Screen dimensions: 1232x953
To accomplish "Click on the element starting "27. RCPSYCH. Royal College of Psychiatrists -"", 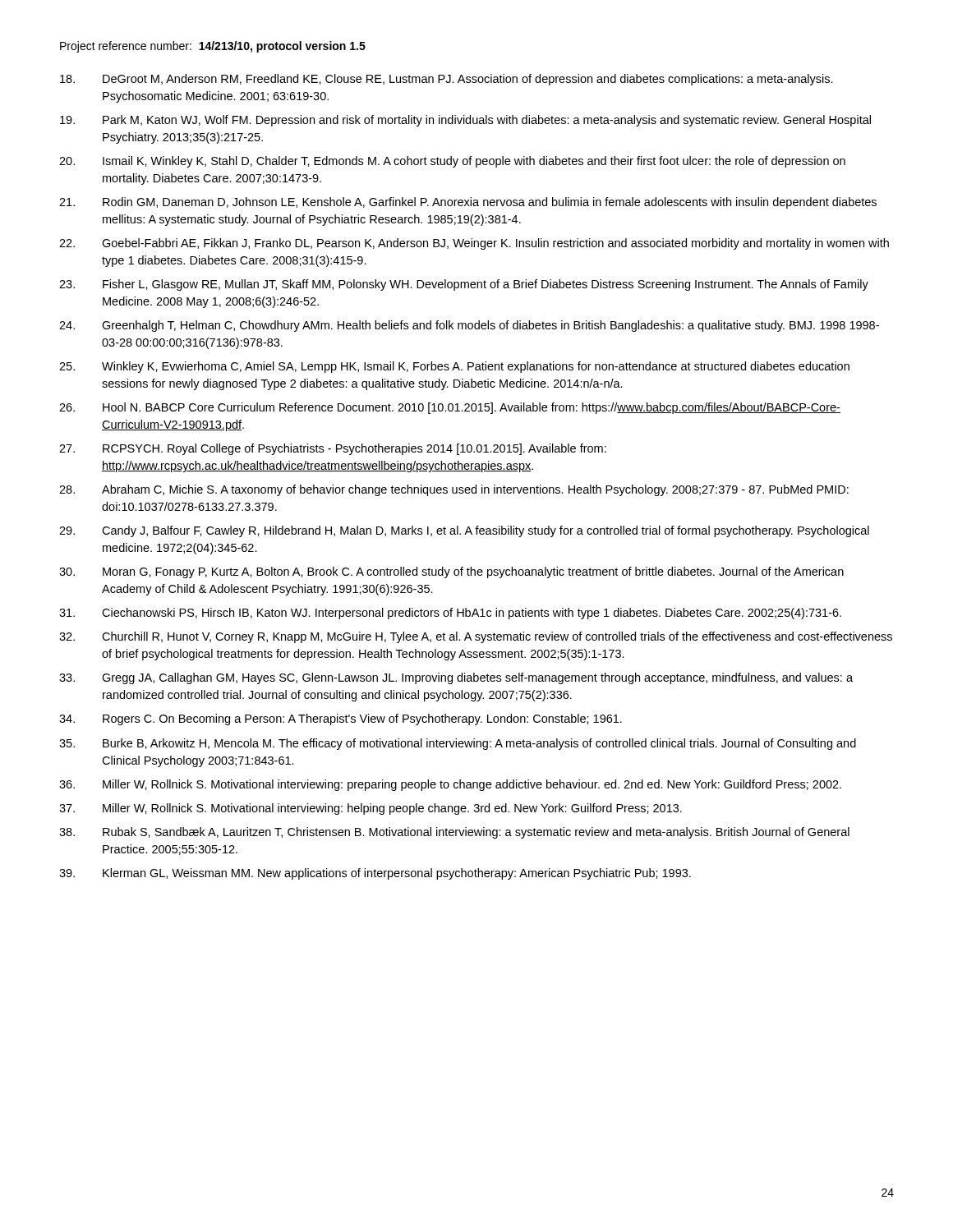I will pyautogui.click(x=476, y=458).
